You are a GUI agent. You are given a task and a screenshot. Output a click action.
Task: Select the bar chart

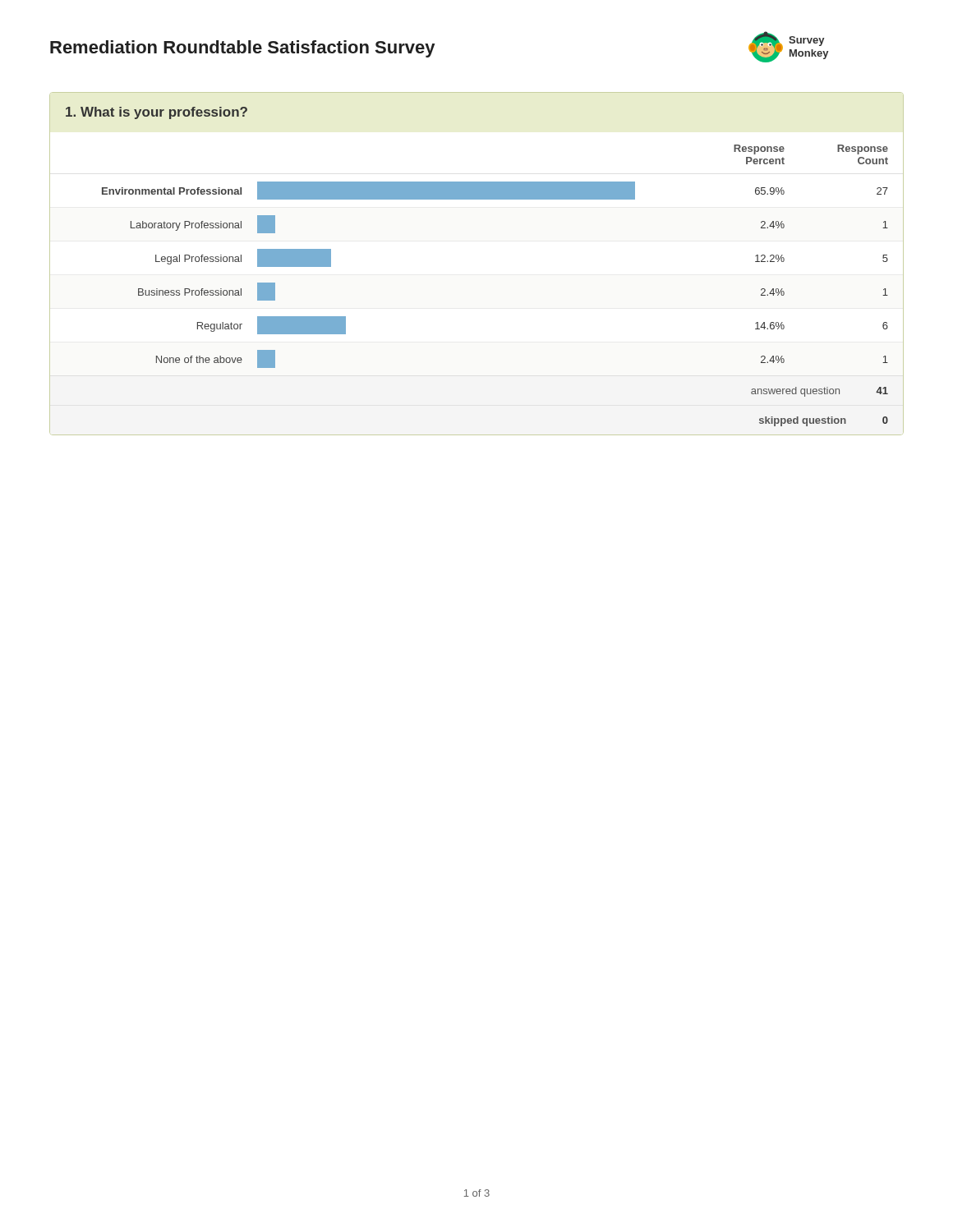click(476, 254)
